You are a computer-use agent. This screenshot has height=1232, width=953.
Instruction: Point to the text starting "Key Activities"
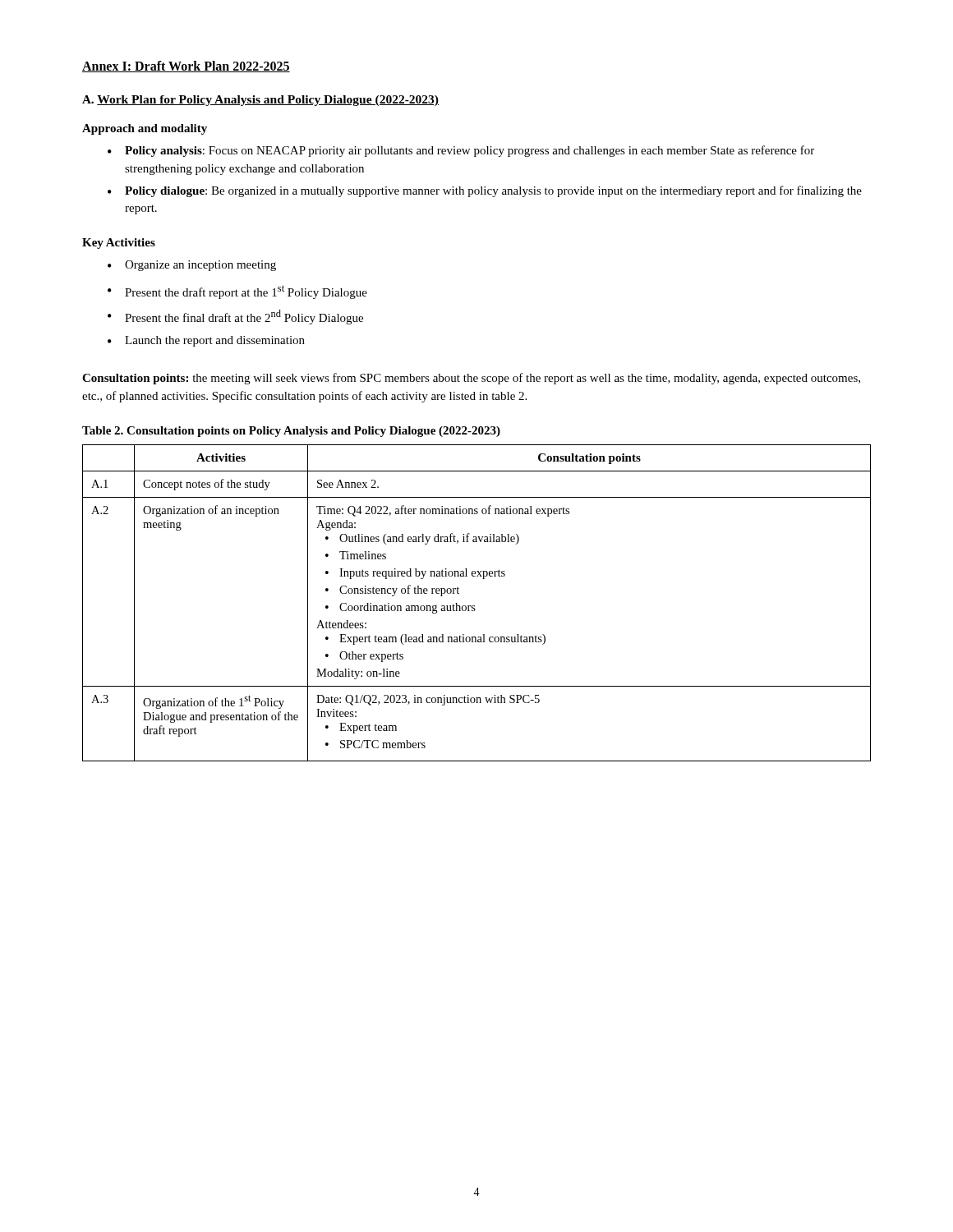119,242
